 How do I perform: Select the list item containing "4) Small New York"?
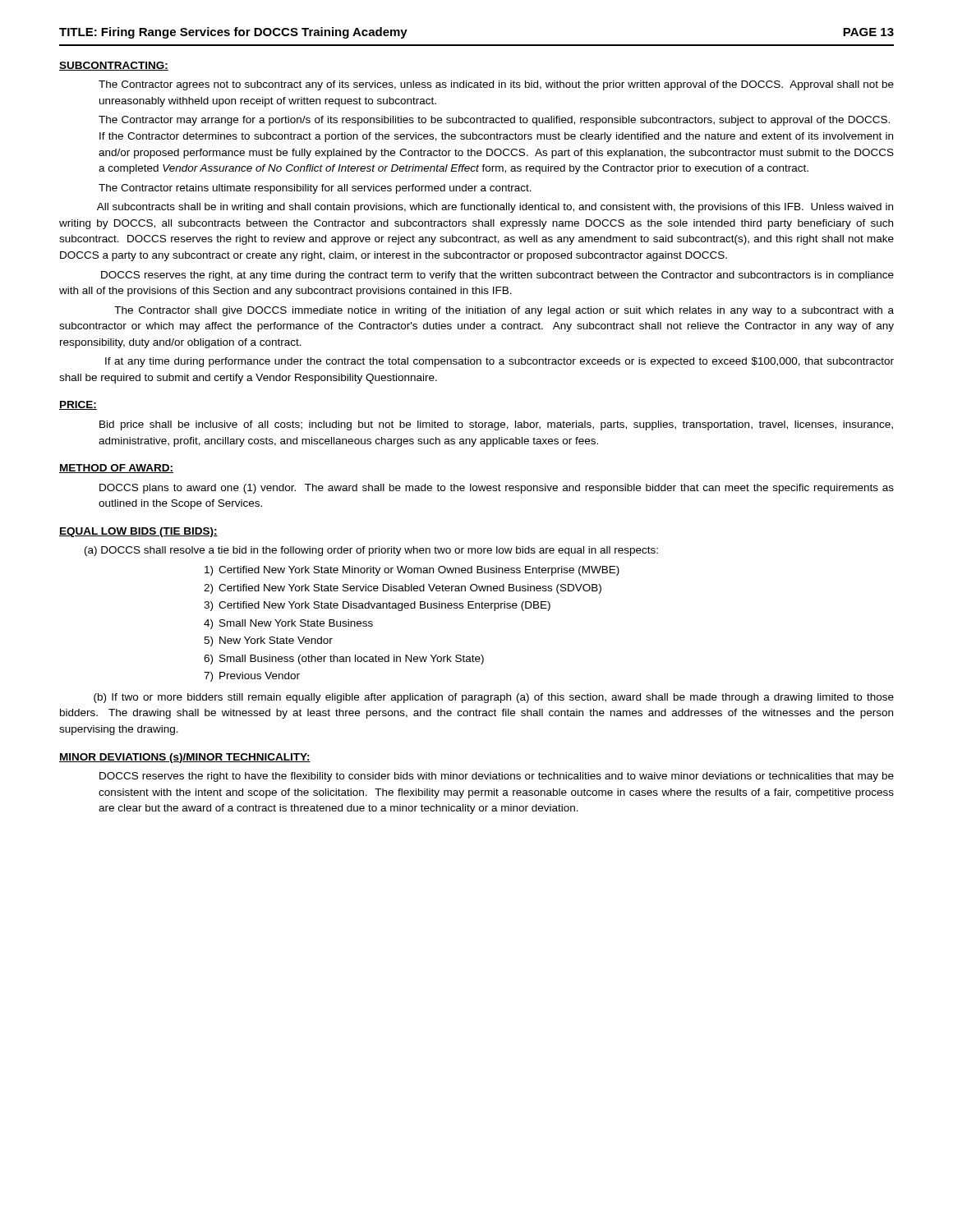point(282,623)
